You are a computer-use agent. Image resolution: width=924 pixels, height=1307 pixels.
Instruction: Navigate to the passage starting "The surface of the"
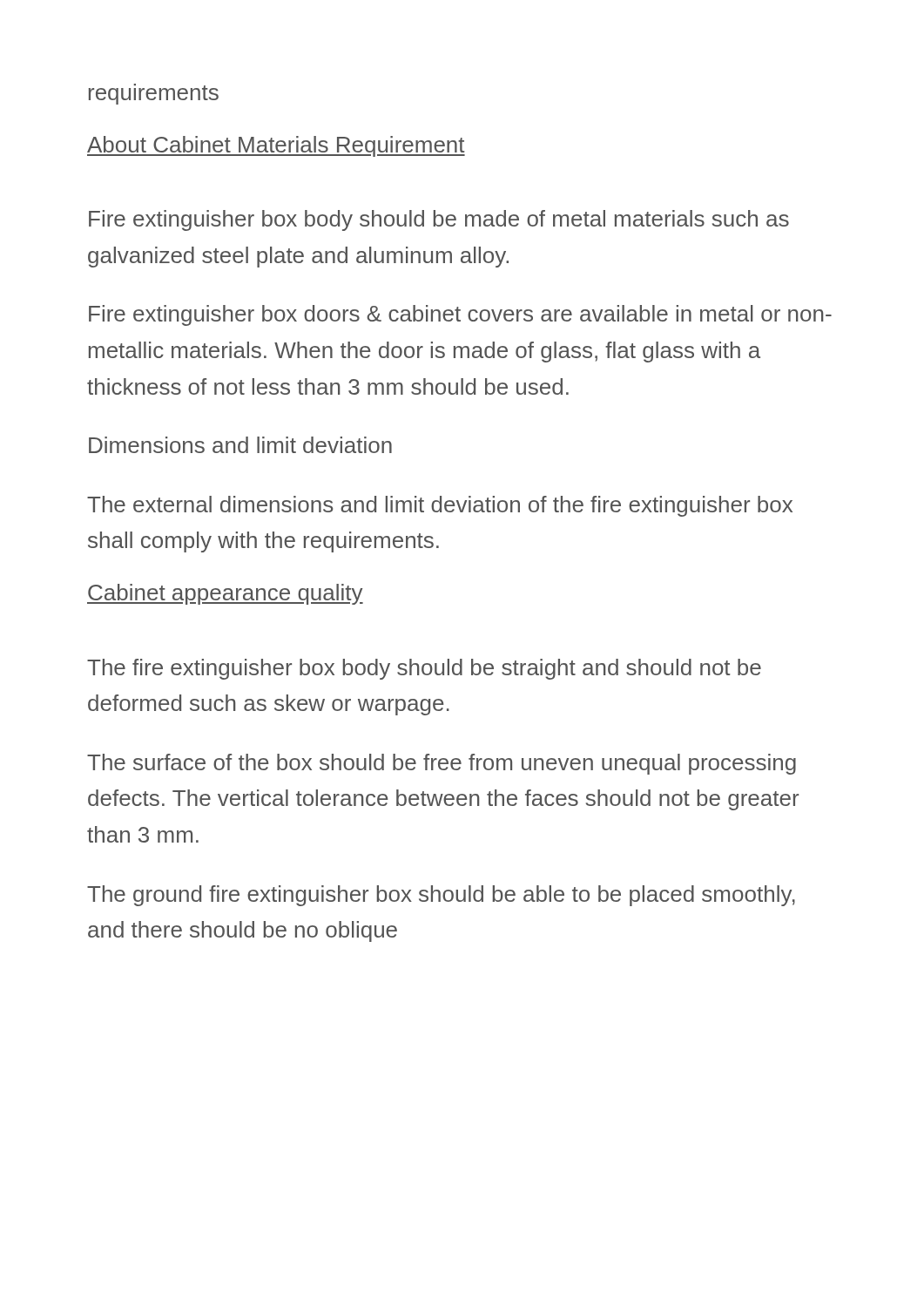click(462, 799)
